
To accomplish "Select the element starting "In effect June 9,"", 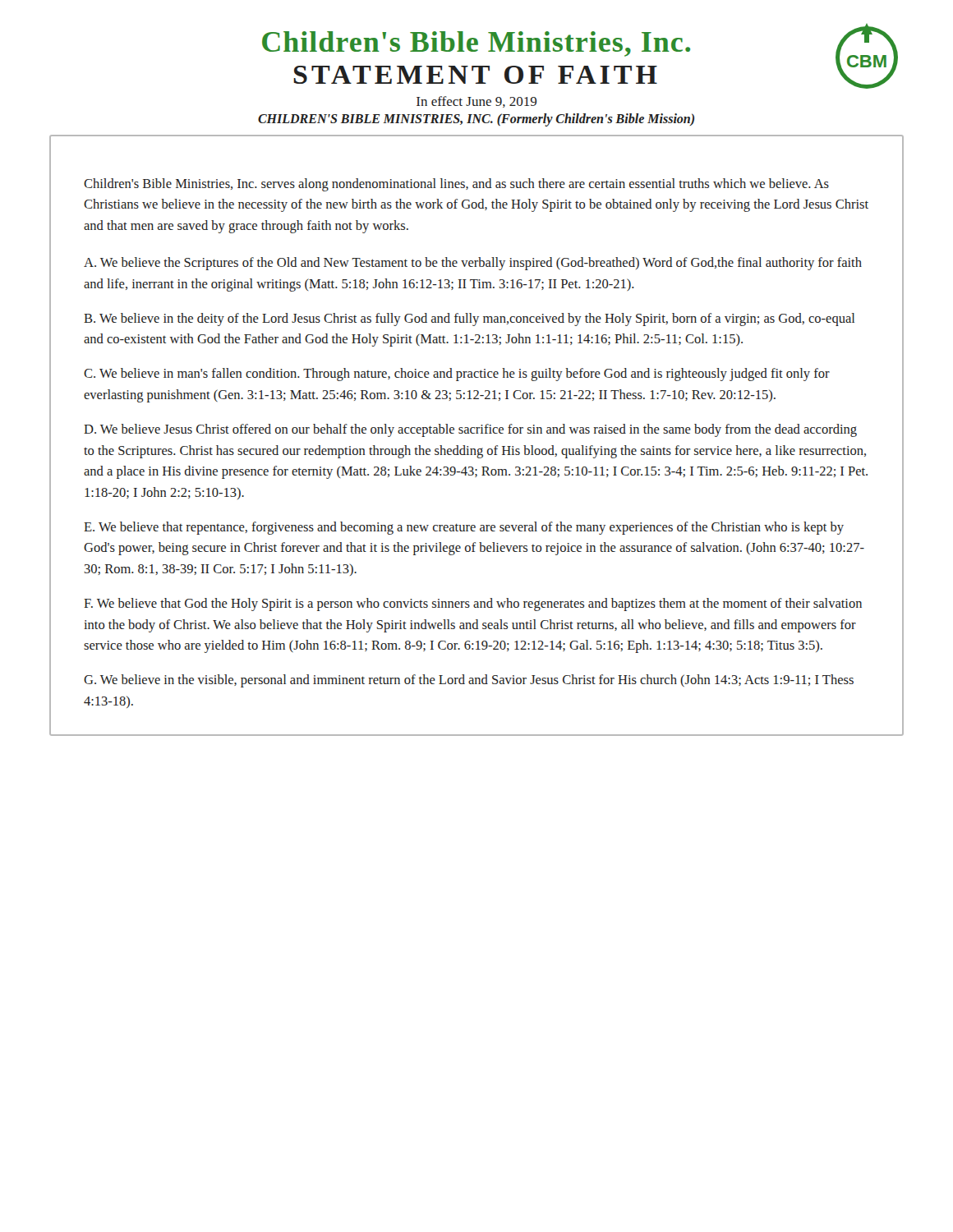I will click(x=476, y=102).
